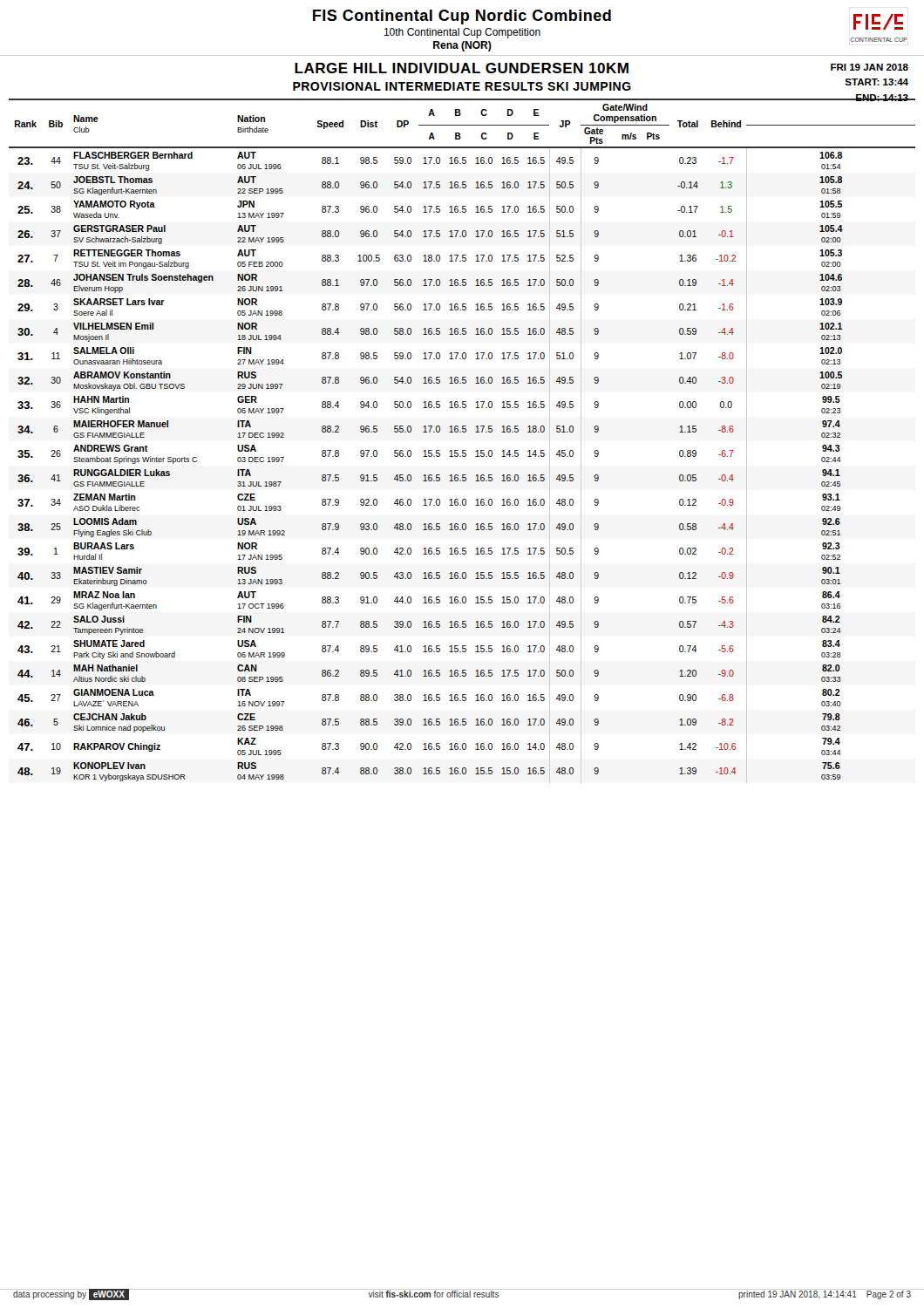Select a table
Image resolution: width=924 pixels, height=1308 pixels.
click(x=462, y=441)
